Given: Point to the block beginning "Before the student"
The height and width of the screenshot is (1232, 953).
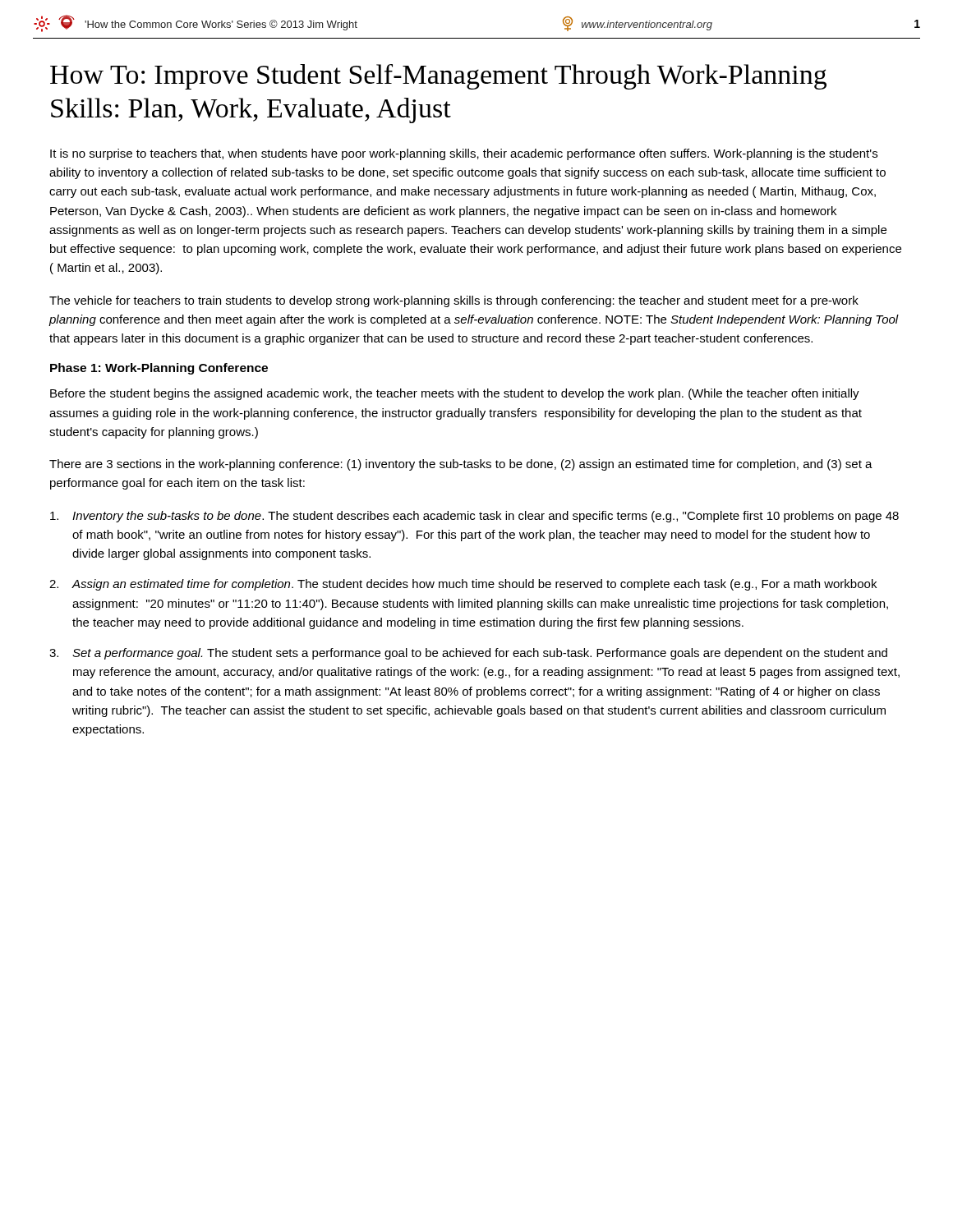Looking at the screenshot, I should [x=455, y=412].
